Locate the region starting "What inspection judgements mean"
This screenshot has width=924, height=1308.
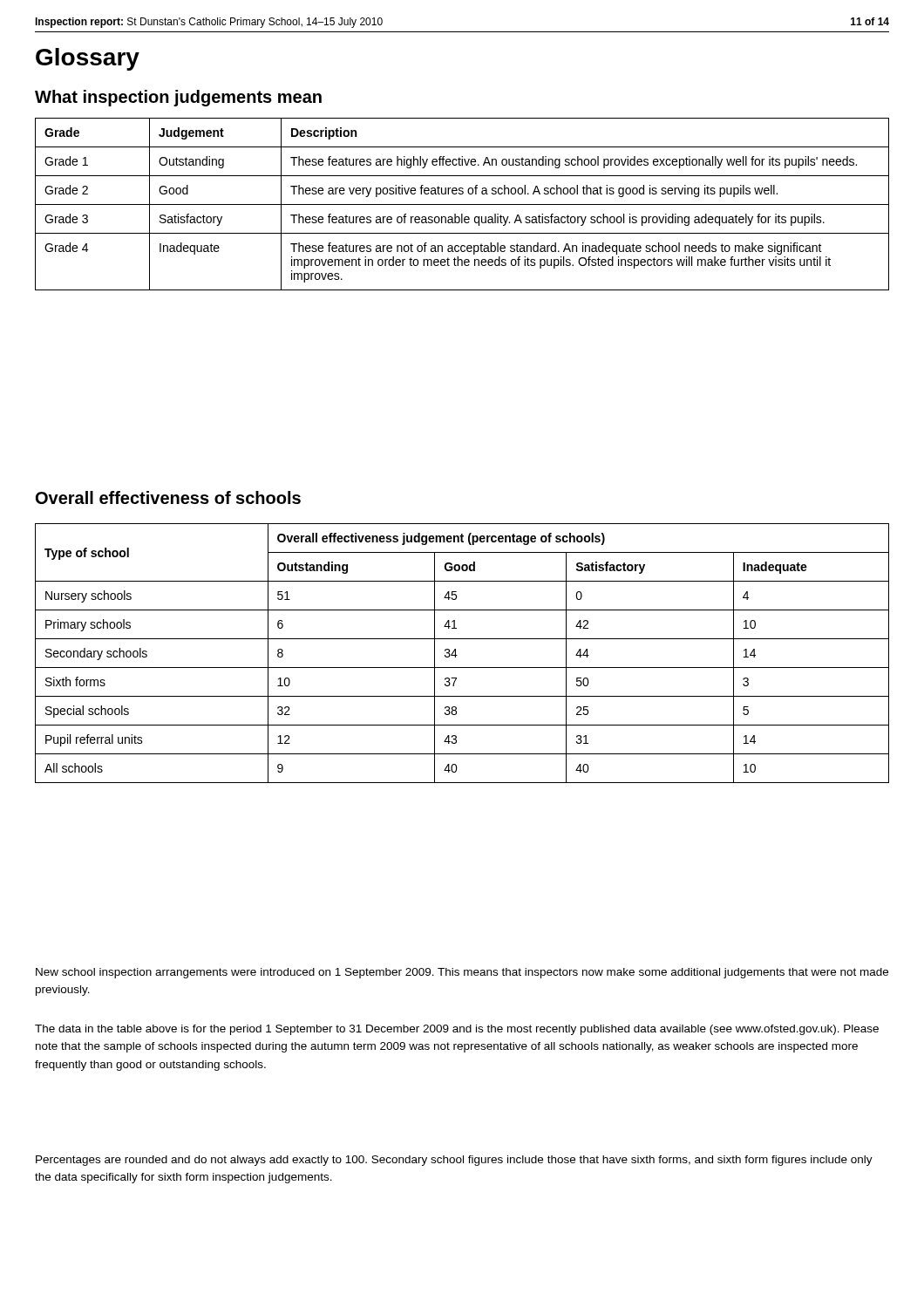tap(179, 97)
